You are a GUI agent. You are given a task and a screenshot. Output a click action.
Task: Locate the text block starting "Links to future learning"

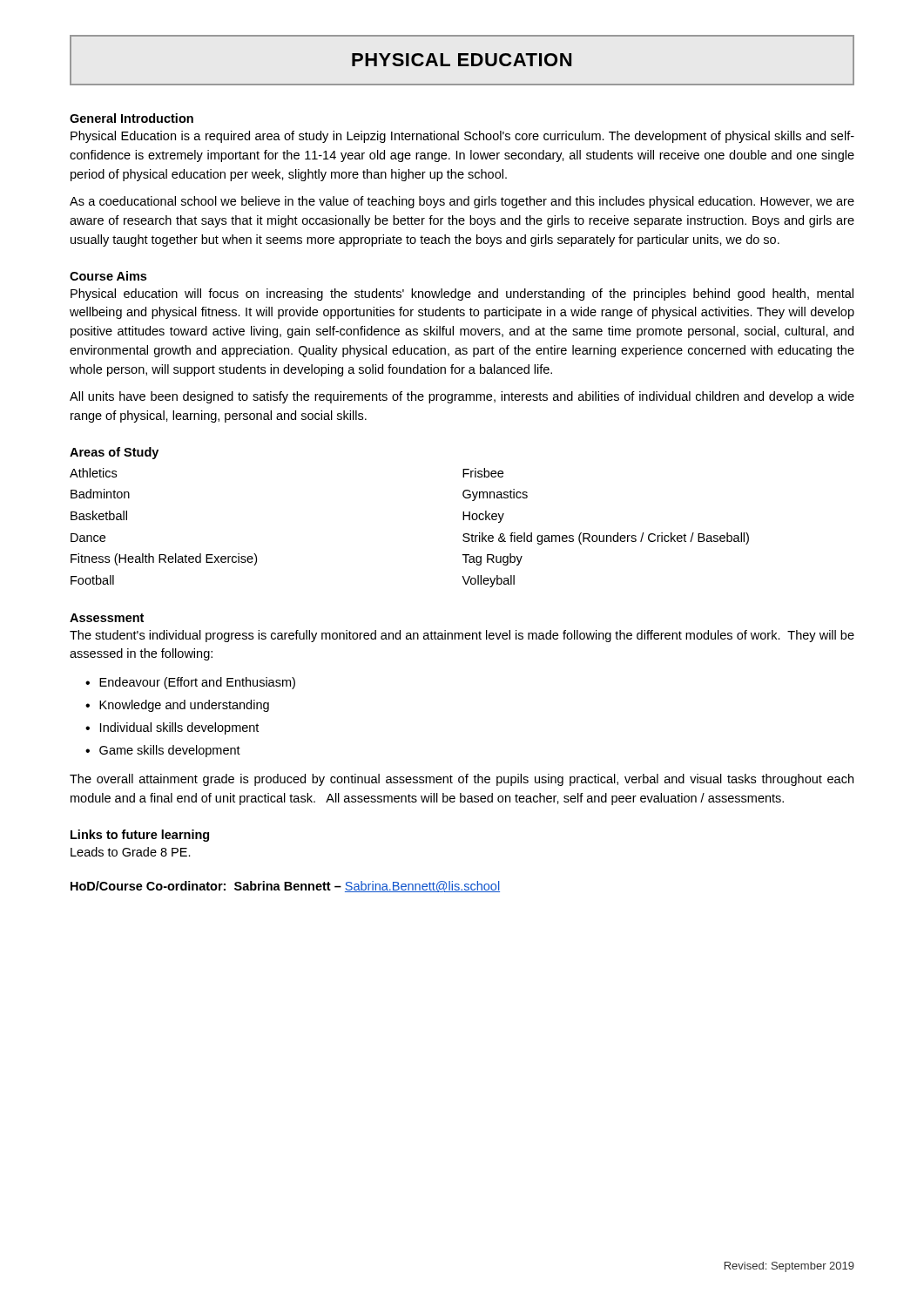pyautogui.click(x=140, y=834)
